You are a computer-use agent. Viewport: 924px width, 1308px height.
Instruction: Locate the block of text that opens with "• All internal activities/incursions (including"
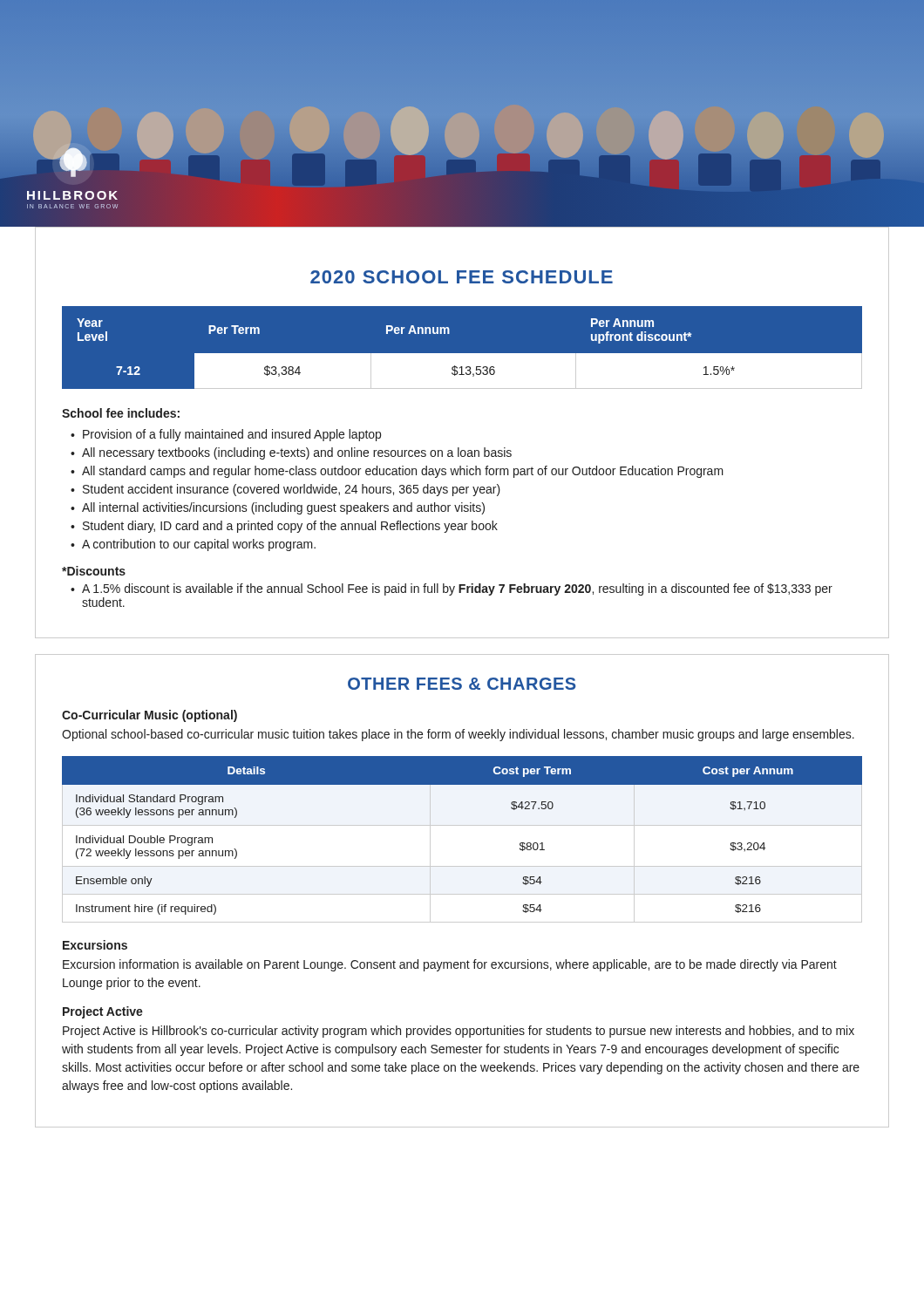(278, 508)
